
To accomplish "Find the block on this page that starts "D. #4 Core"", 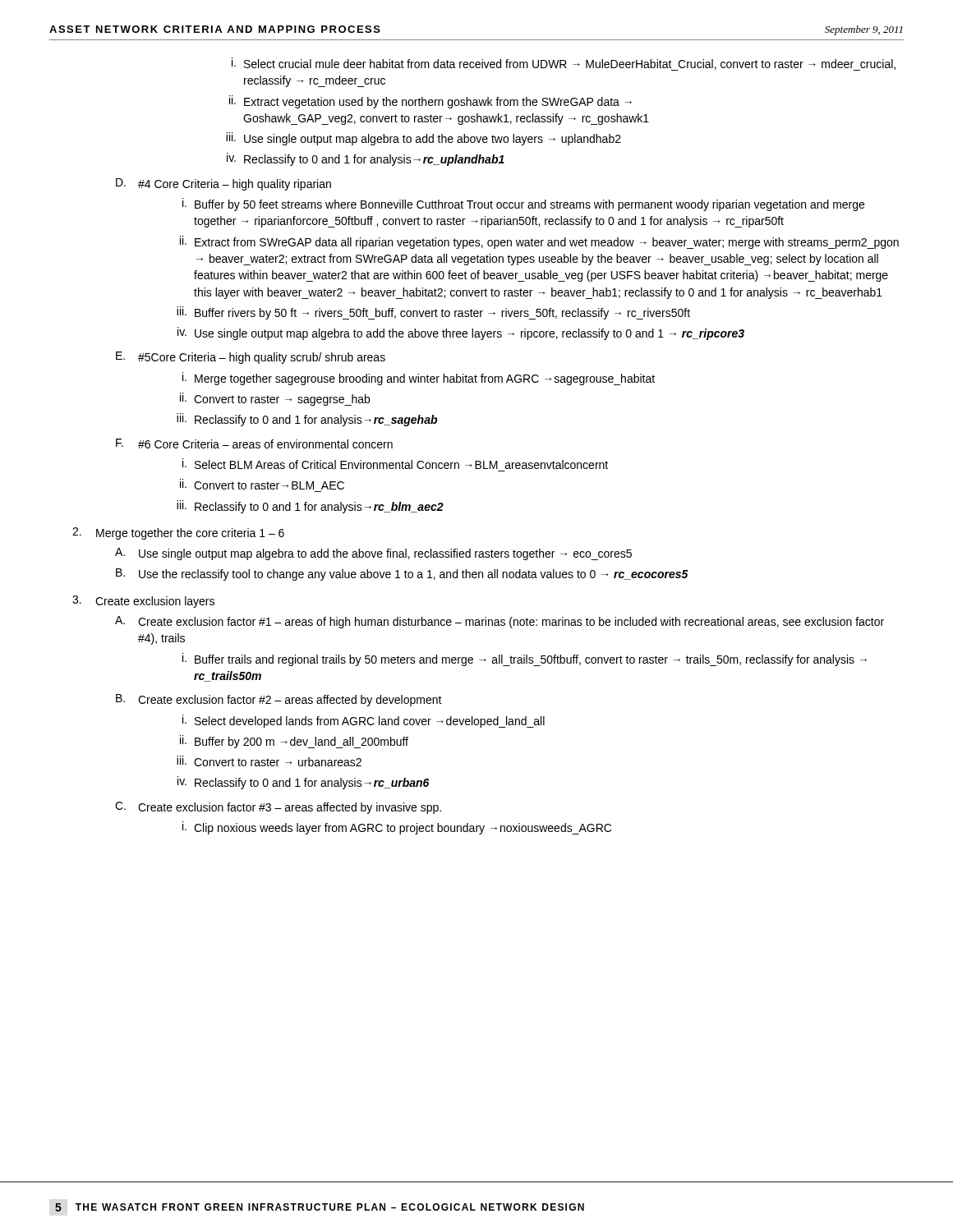I will point(223,184).
